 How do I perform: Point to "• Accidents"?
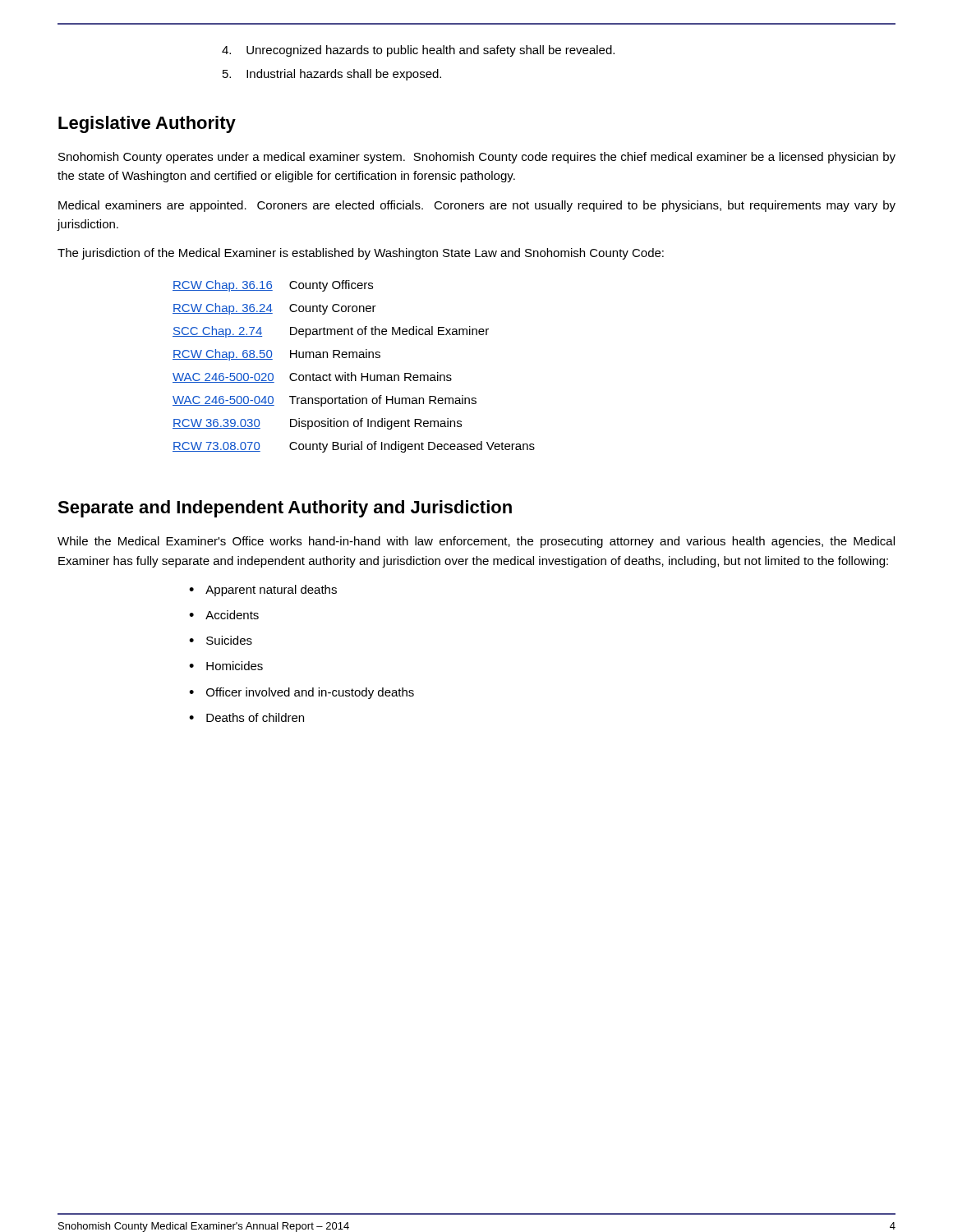224,616
